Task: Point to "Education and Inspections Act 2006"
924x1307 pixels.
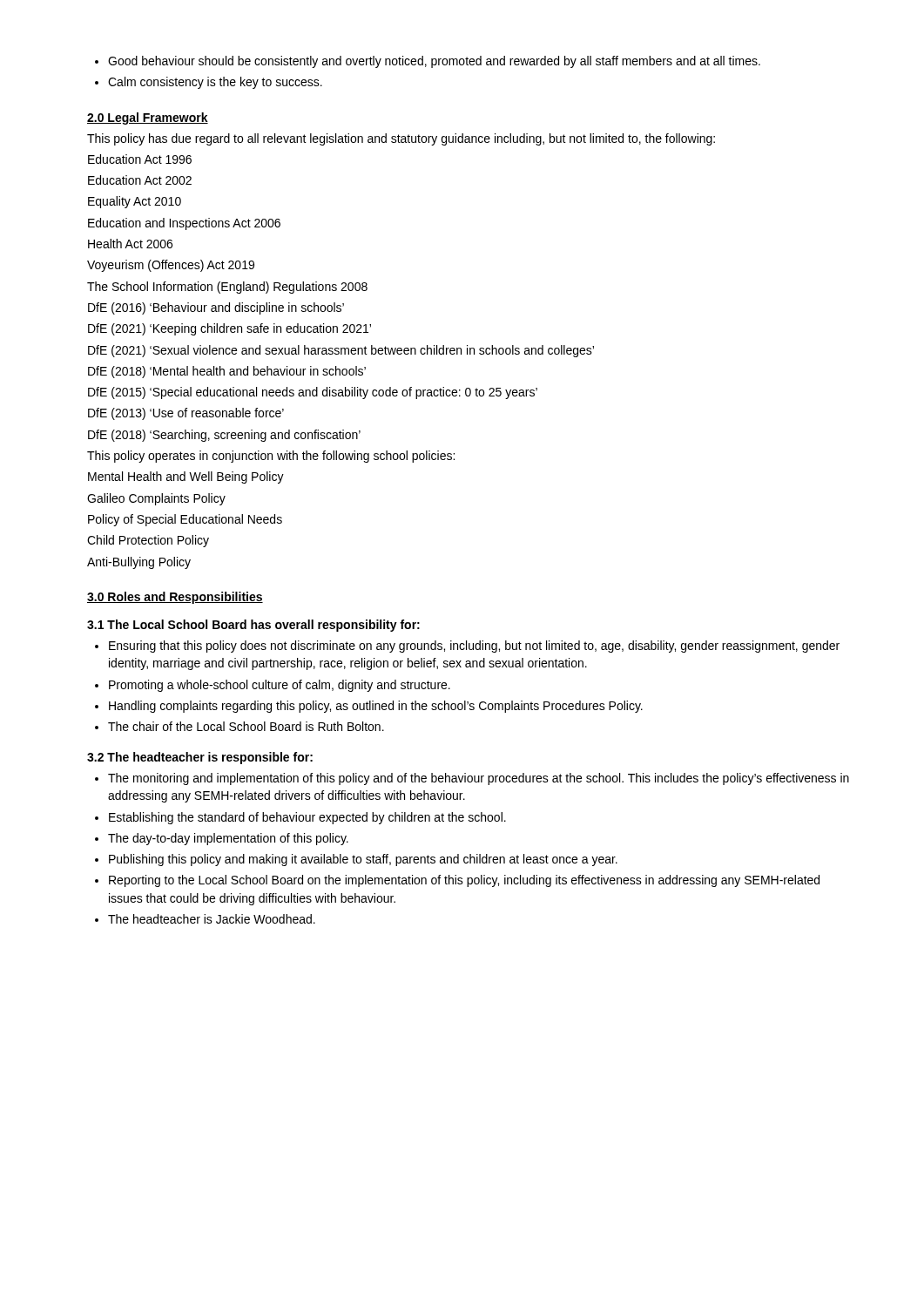Action: pos(184,223)
